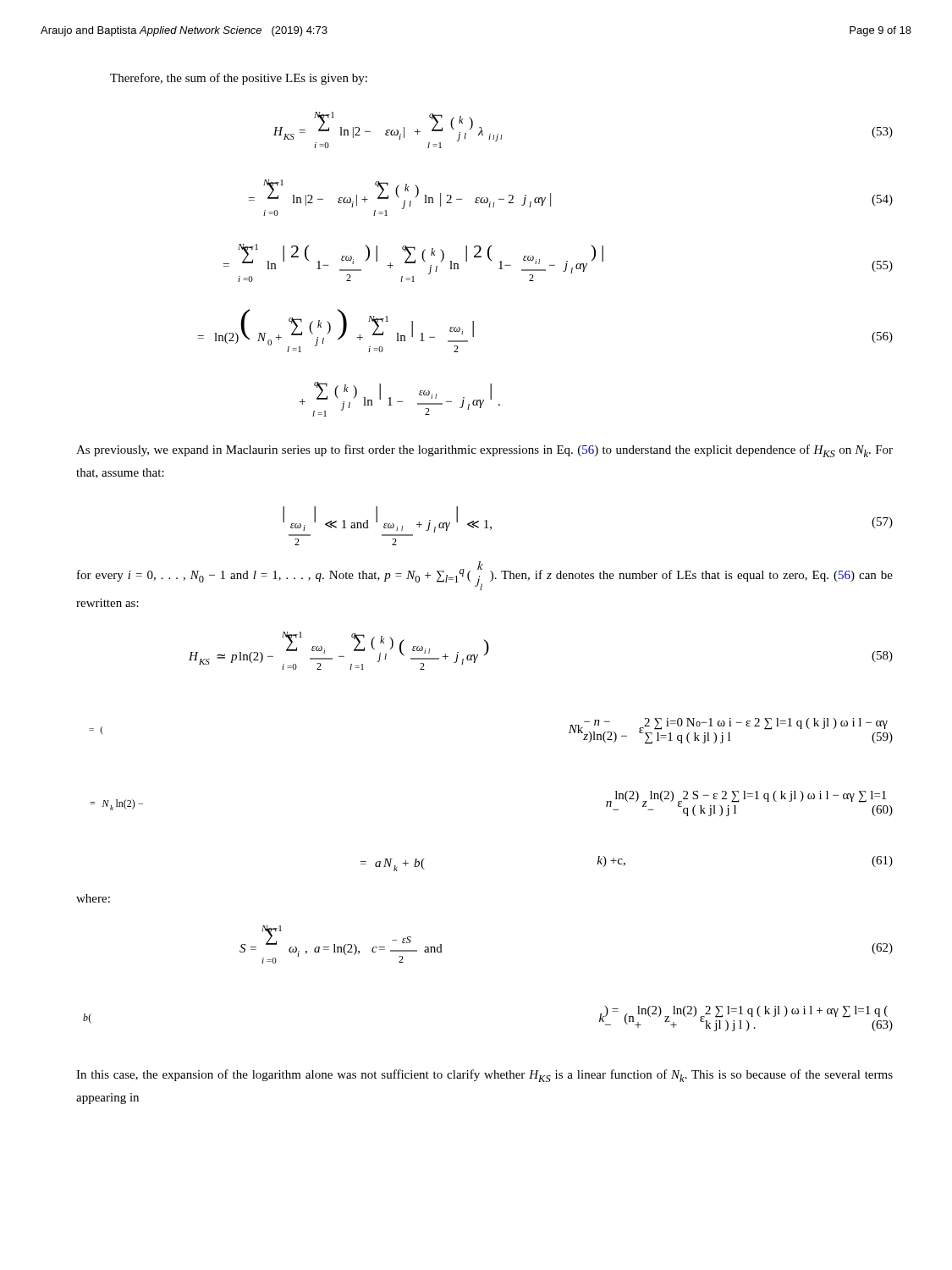The image size is (952, 1270).
Task: Select the formula that reads "b (k) = −"
Action: tap(87, 1018)
